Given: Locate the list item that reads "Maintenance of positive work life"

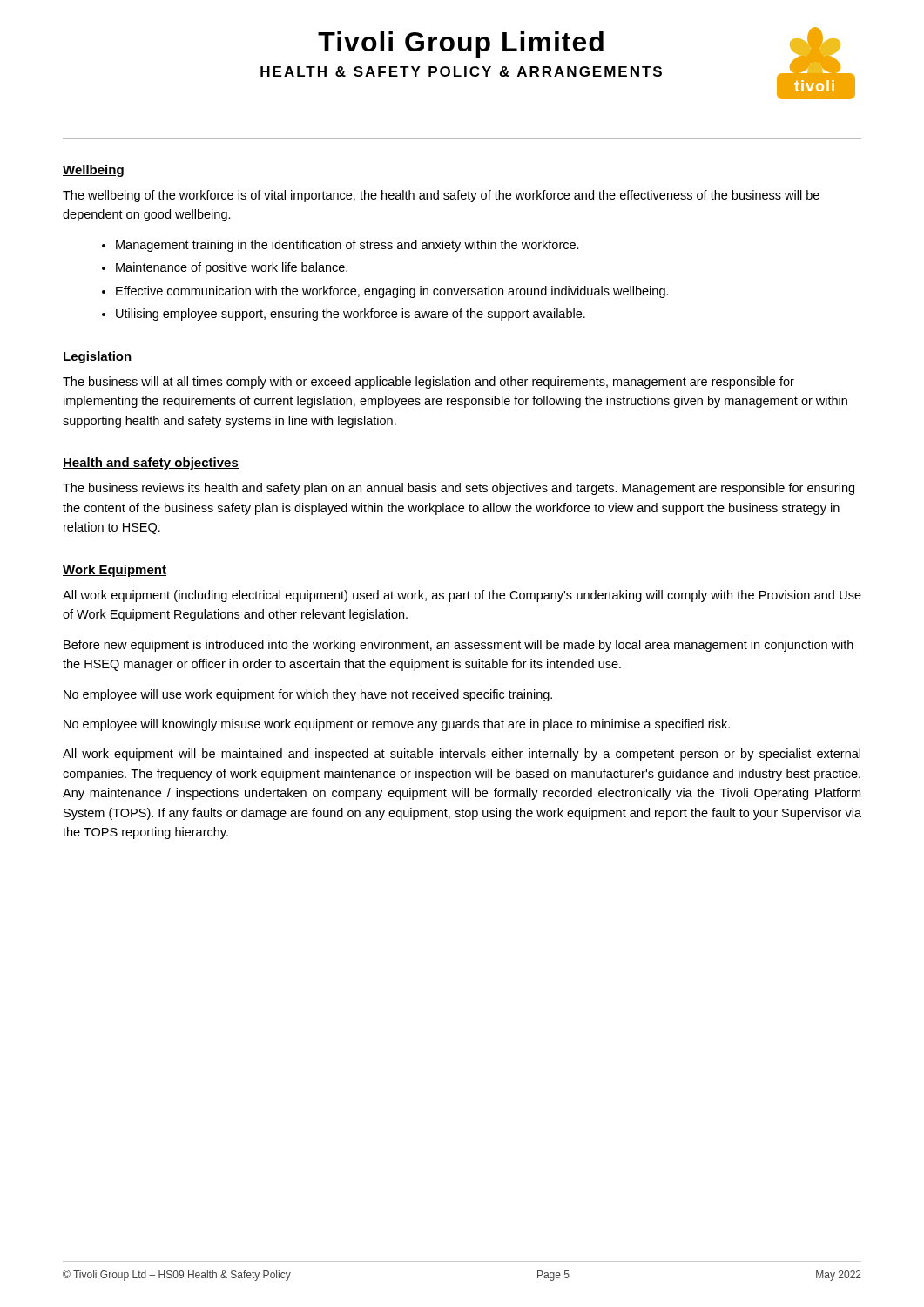Looking at the screenshot, I should [x=232, y=268].
